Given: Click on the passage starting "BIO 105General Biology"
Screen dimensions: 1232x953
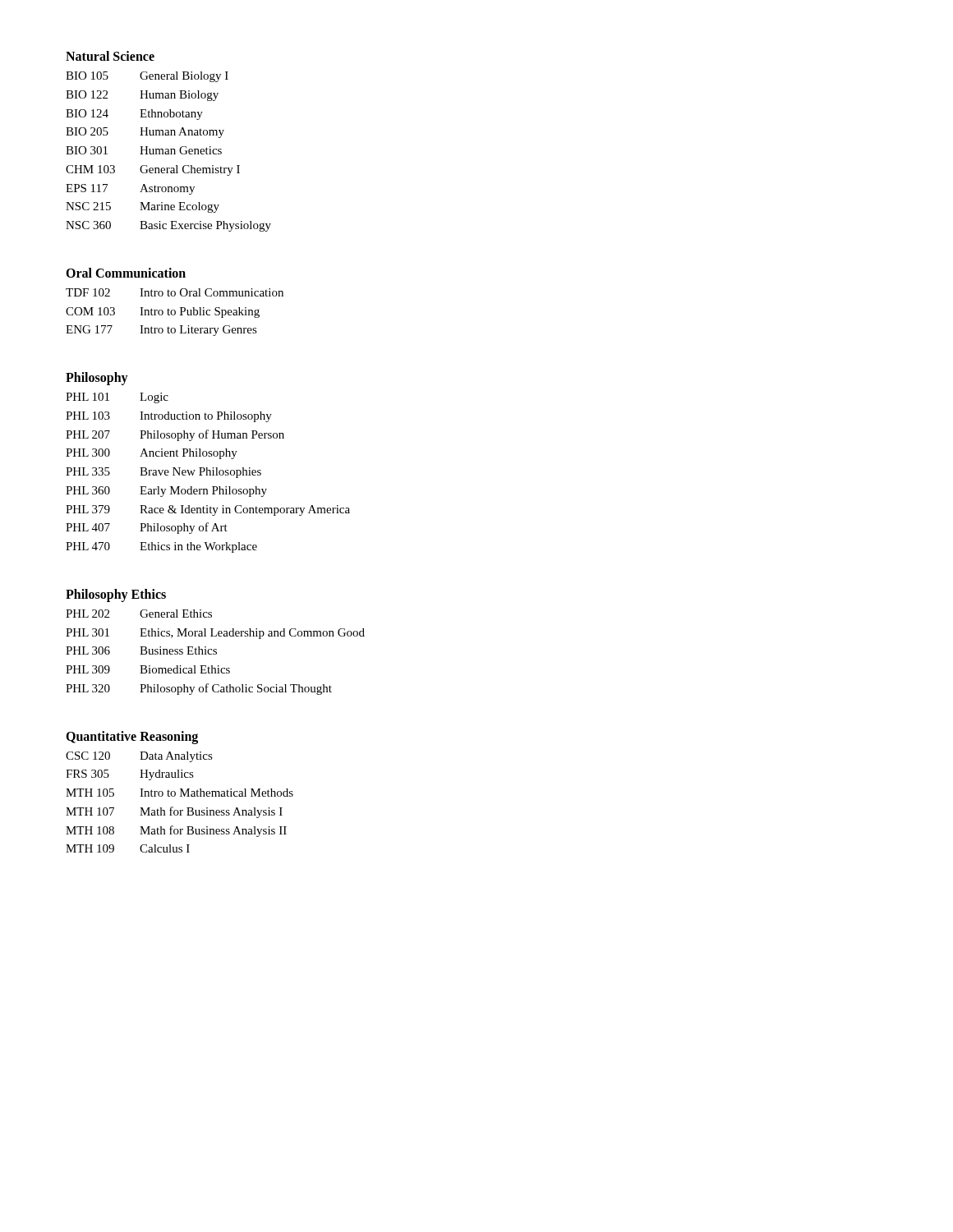Looking at the screenshot, I should (x=147, y=77).
